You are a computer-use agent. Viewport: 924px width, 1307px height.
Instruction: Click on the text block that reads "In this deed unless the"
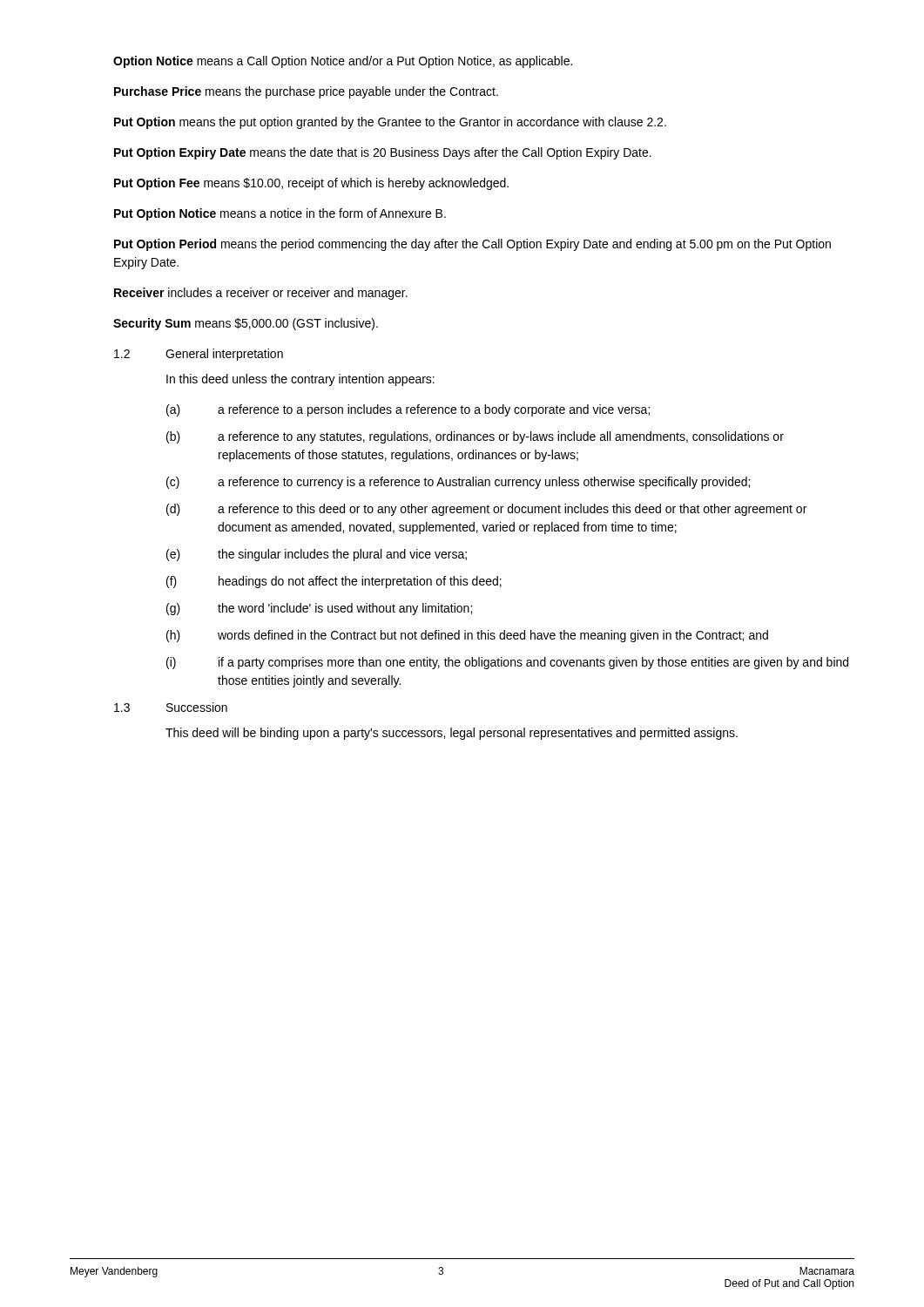pyautogui.click(x=300, y=379)
